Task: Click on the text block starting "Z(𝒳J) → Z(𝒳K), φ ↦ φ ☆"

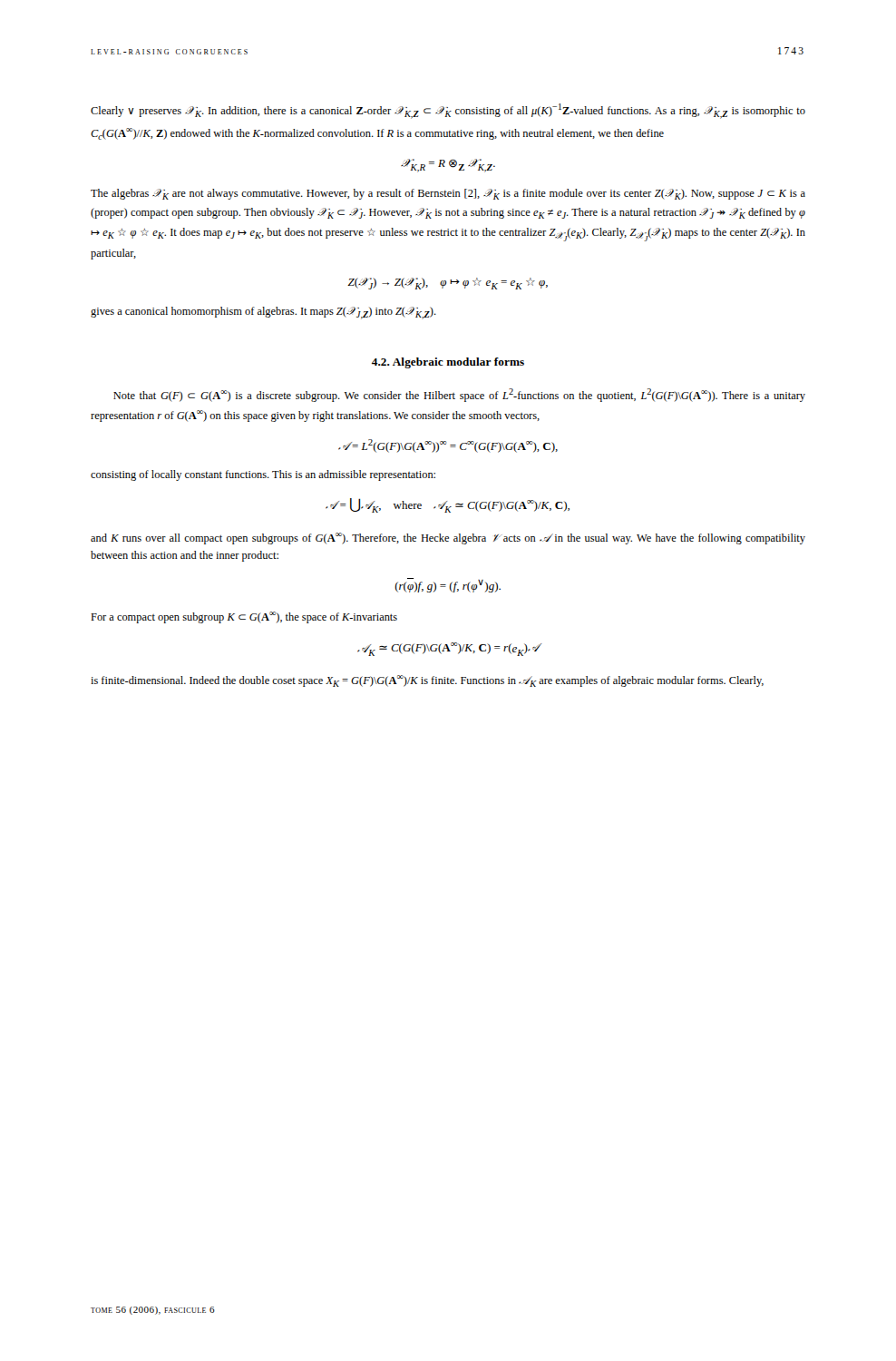Action: click(448, 283)
